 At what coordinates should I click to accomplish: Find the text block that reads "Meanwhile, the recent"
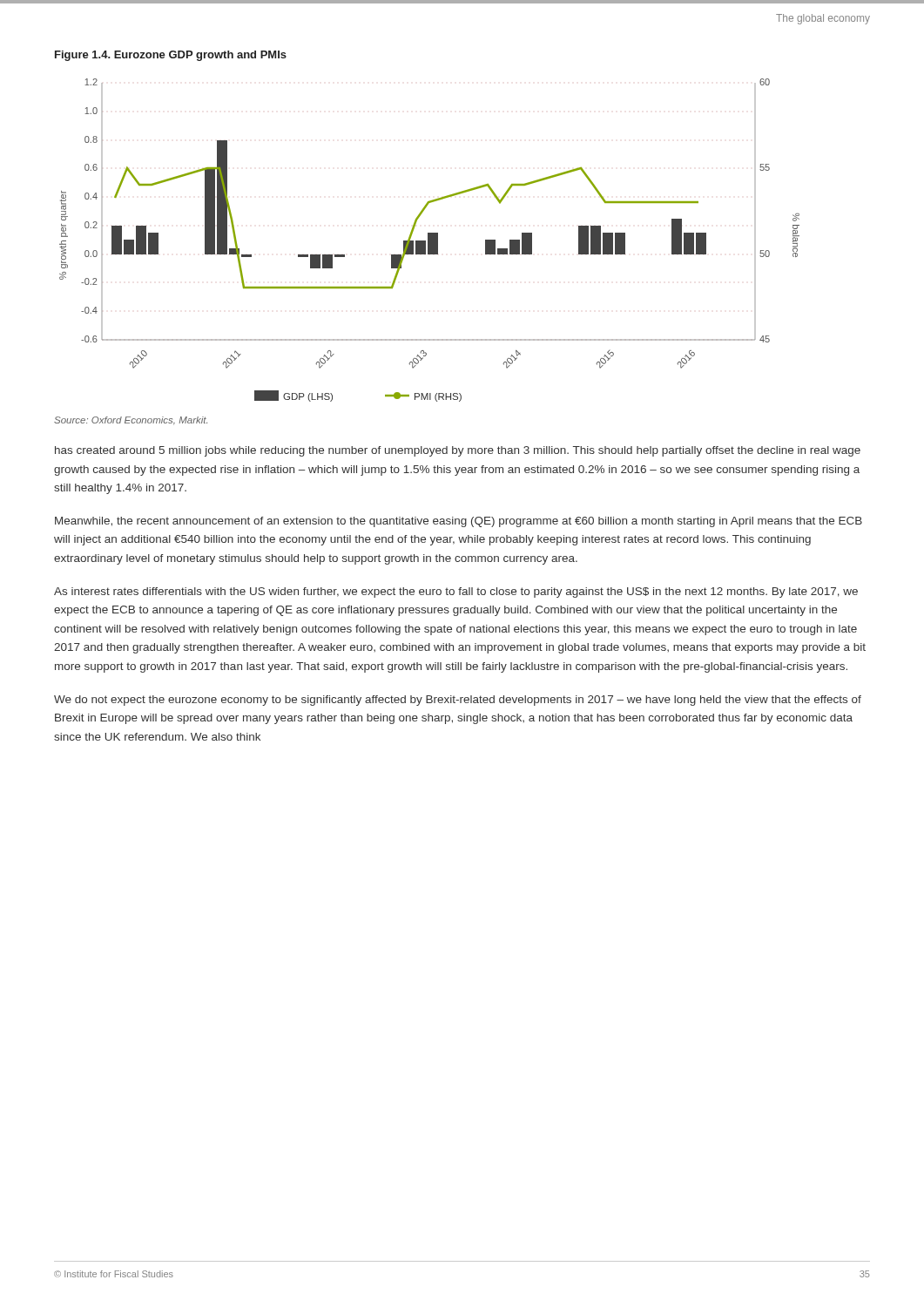458,539
